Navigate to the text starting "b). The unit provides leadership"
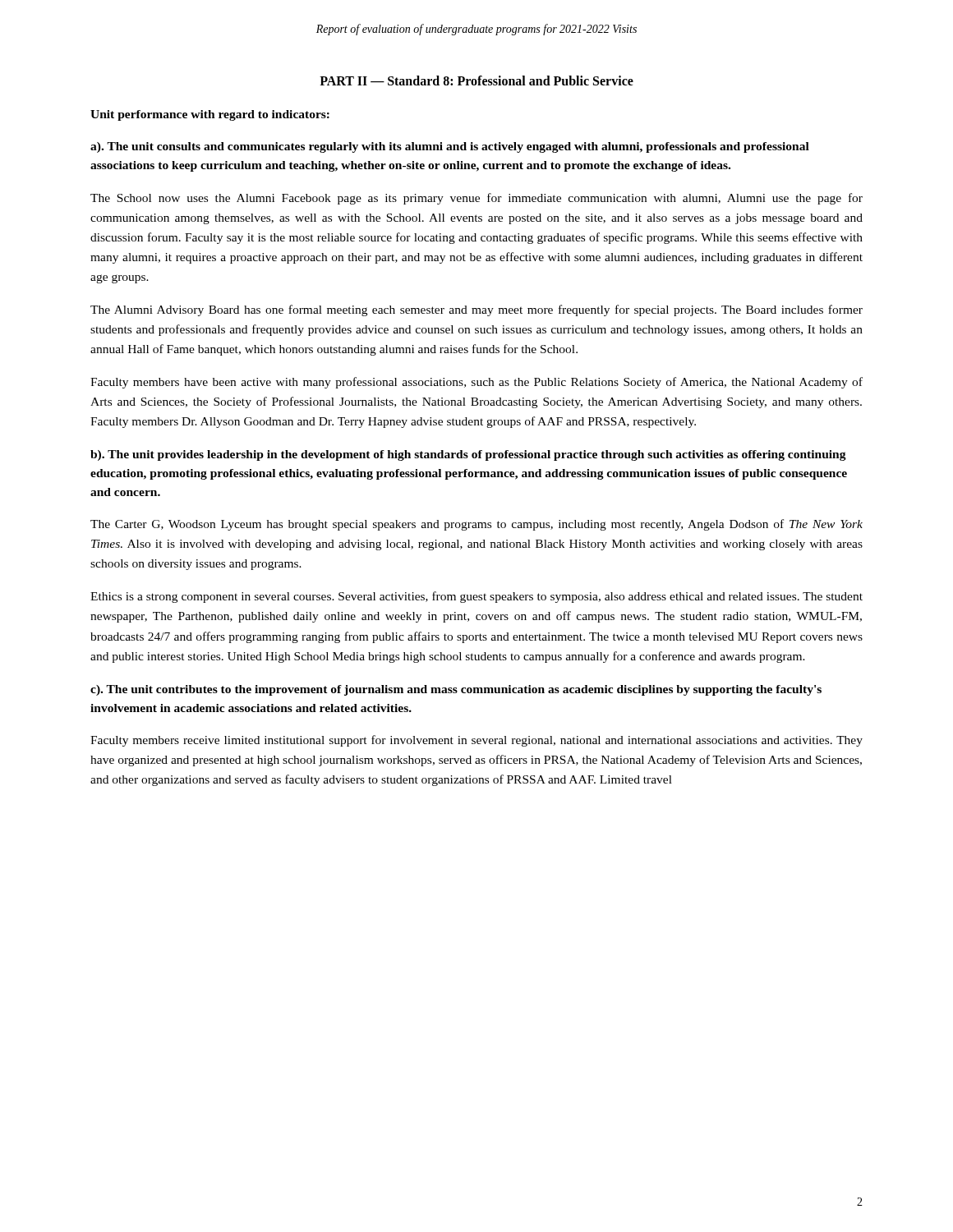 pyautogui.click(x=469, y=473)
